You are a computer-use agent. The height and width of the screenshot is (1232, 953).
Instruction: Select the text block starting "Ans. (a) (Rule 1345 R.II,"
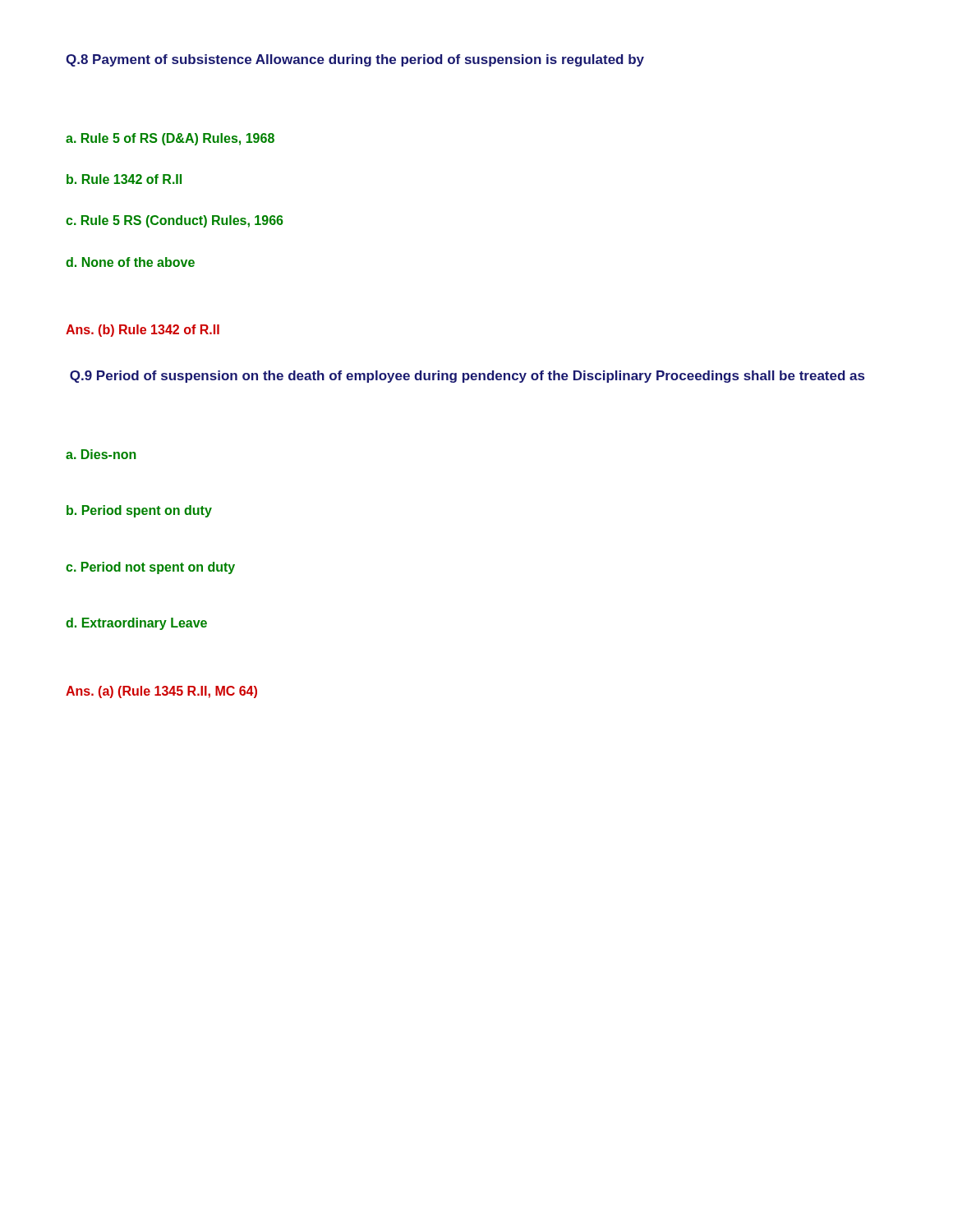(x=162, y=691)
